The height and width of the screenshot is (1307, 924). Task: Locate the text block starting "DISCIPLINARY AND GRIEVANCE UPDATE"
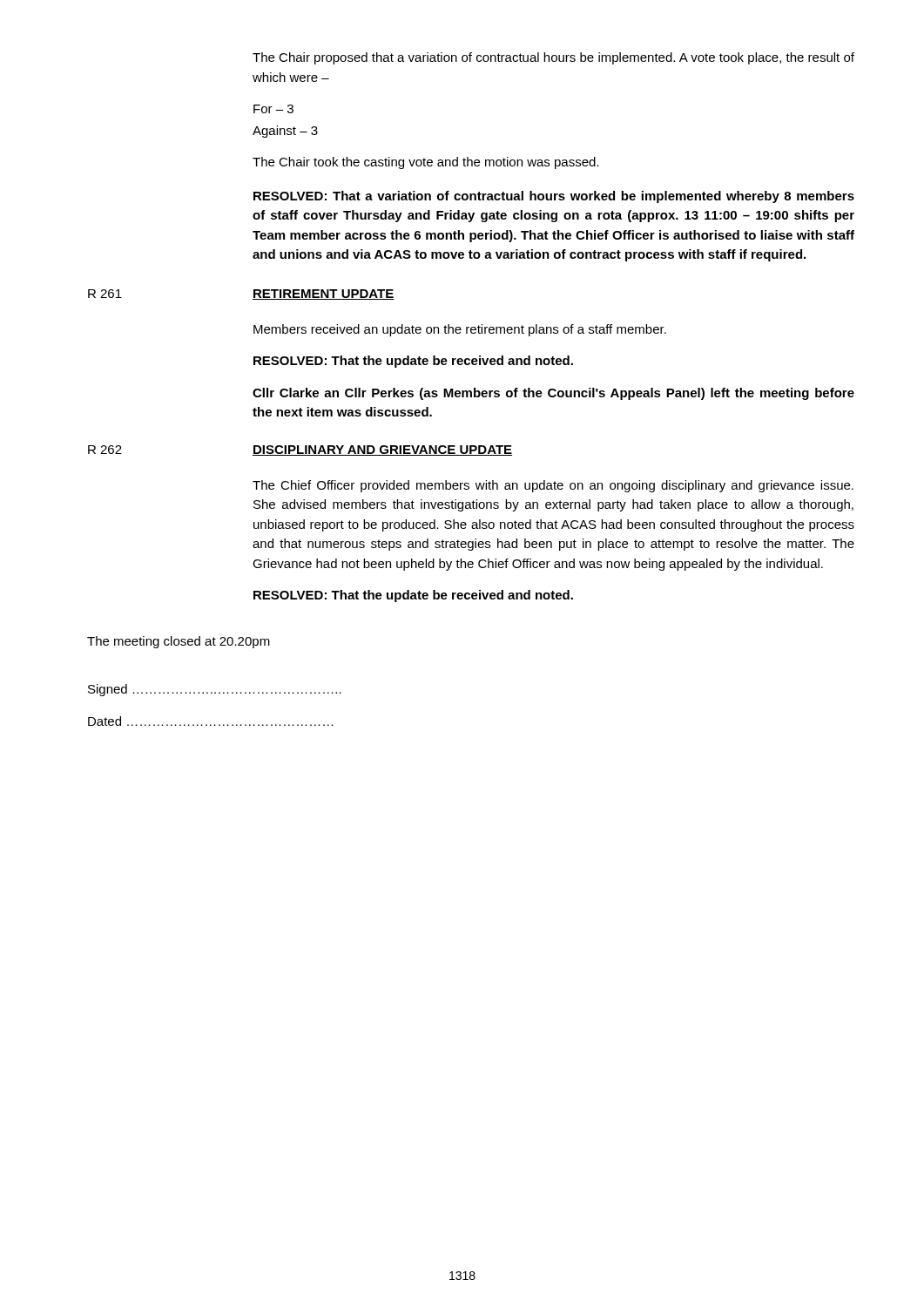[x=382, y=449]
